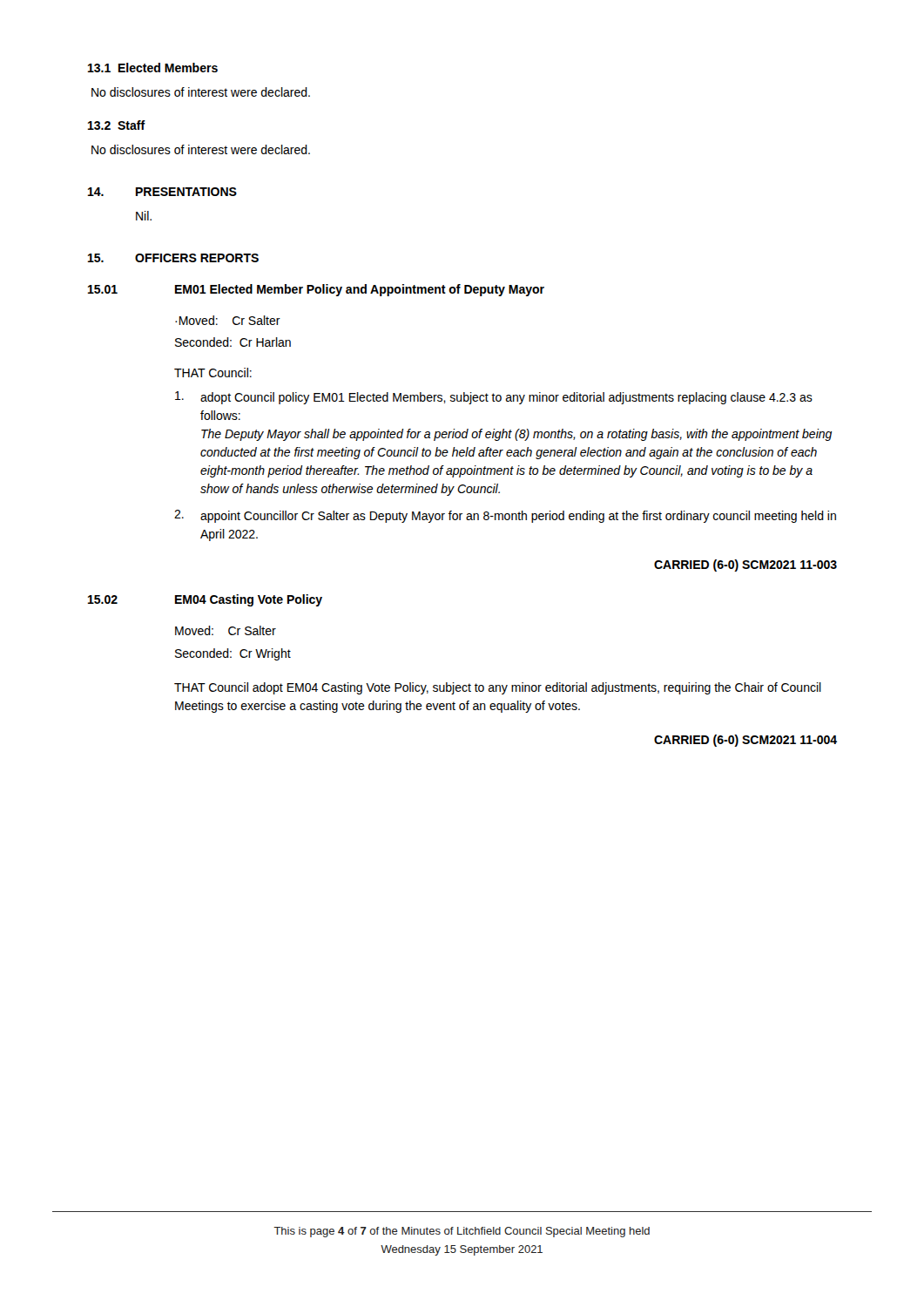Screen dimensions: 1307x924
Task: Where does it say "EM04 Casting Vote Policy"?
Action: [x=248, y=600]
